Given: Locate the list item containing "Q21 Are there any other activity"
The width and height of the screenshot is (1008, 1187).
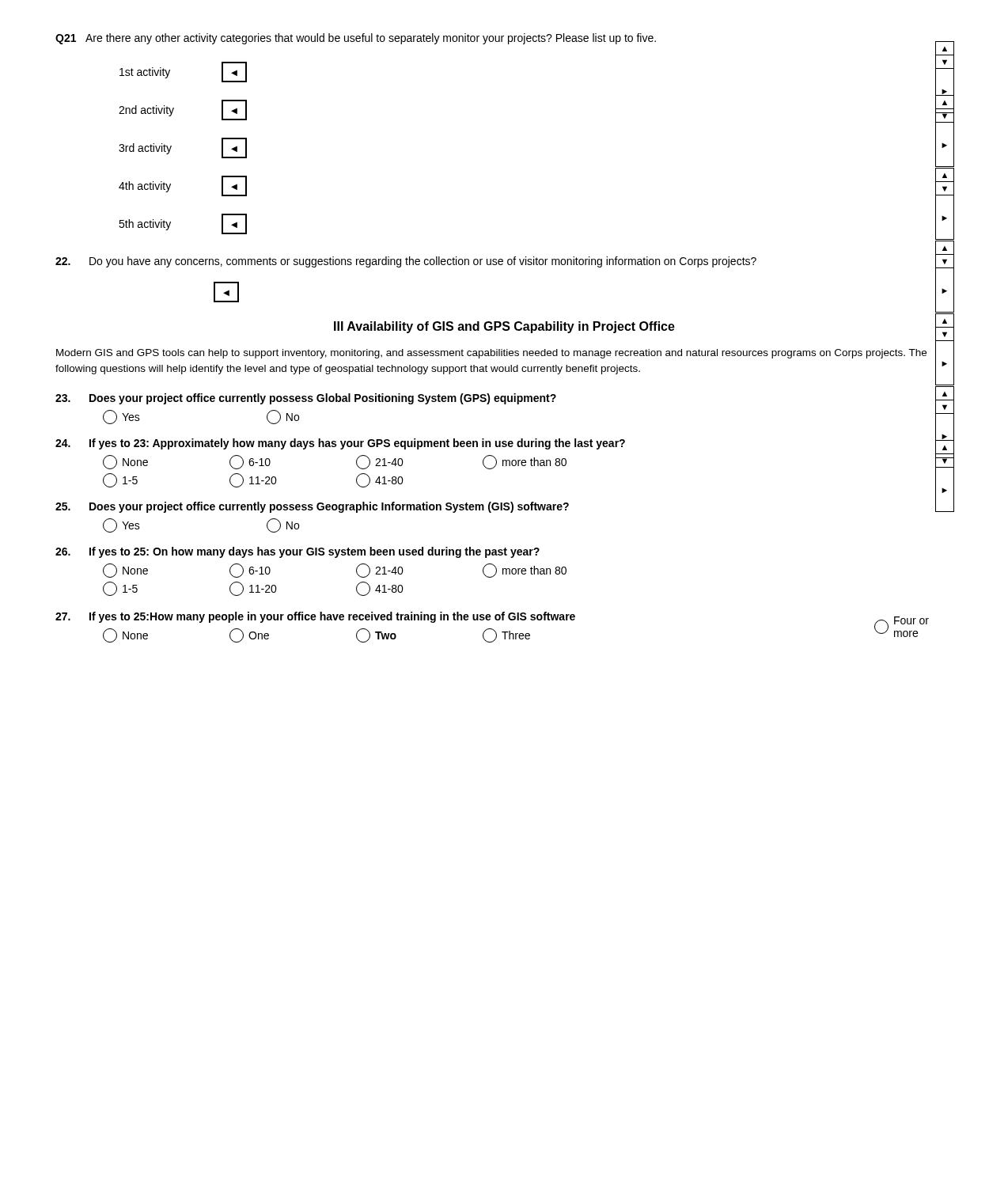Looking at the screenshot, I should [x=356, y=38].
